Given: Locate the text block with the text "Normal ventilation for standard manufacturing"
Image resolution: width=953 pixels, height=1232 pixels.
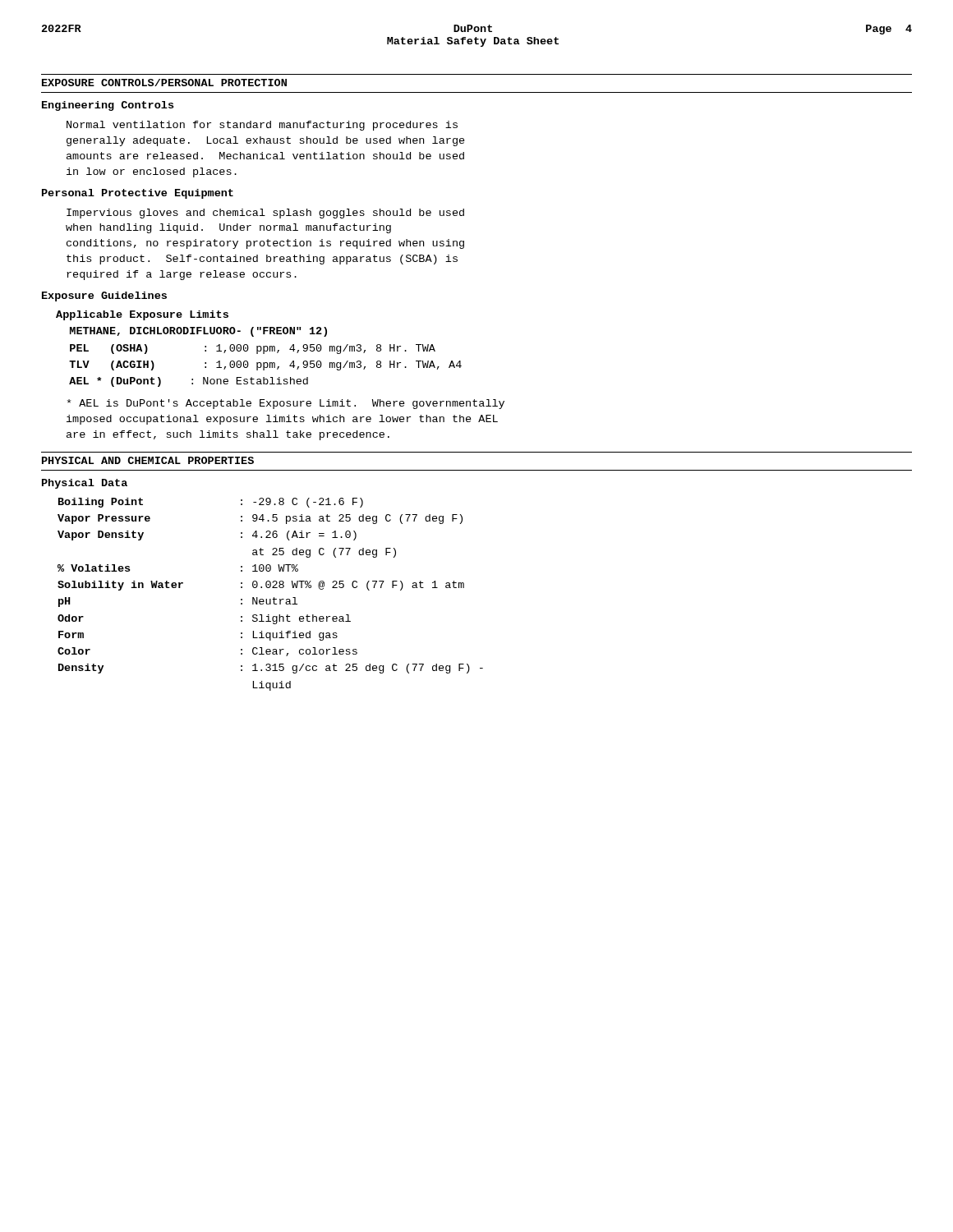Looking at the screenshot, I should tap(265, 149).
